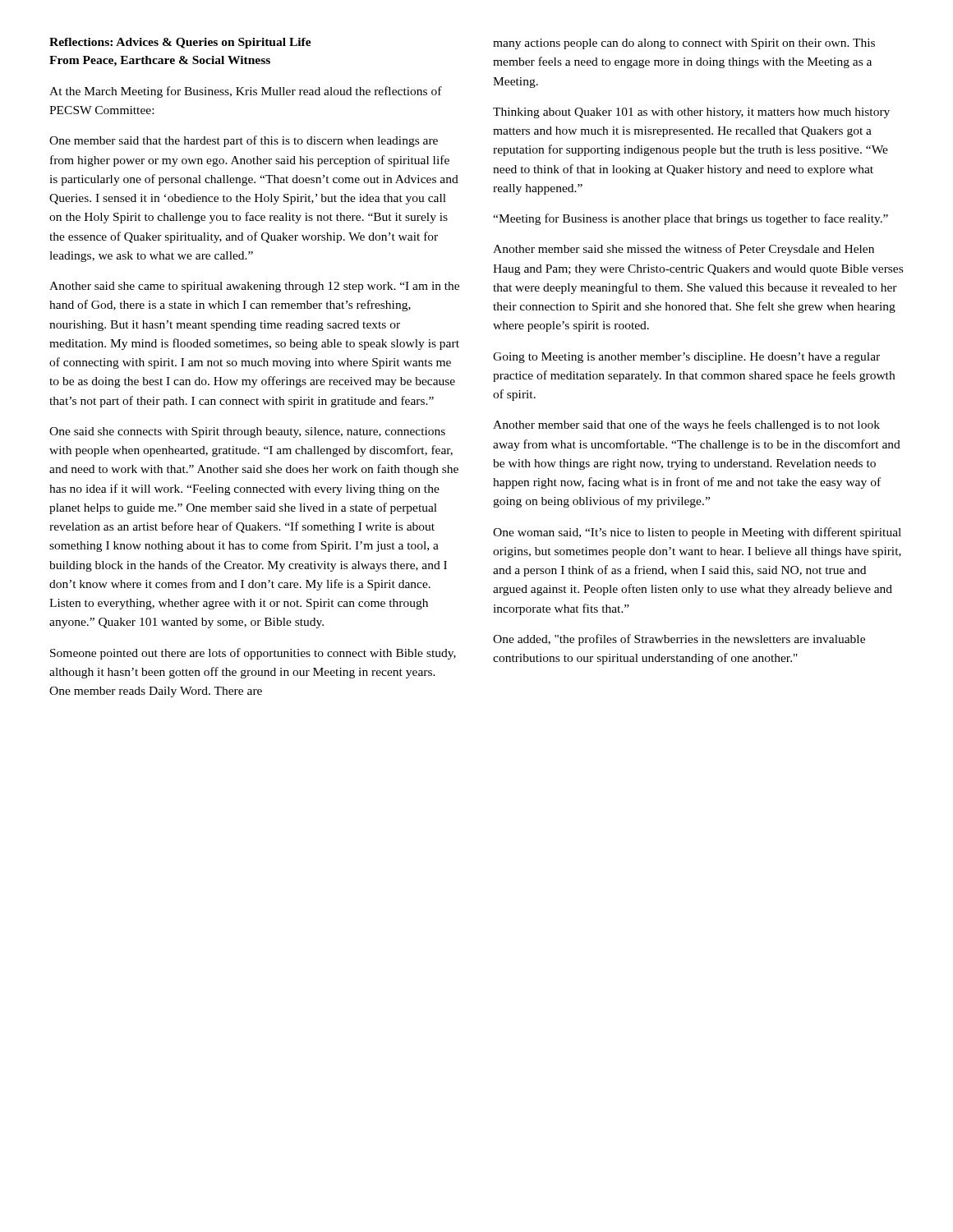Navigate to the text block starting "“Meeting for Business is another place that"
Screen dimensions: 1232x953
pos(691,218)
